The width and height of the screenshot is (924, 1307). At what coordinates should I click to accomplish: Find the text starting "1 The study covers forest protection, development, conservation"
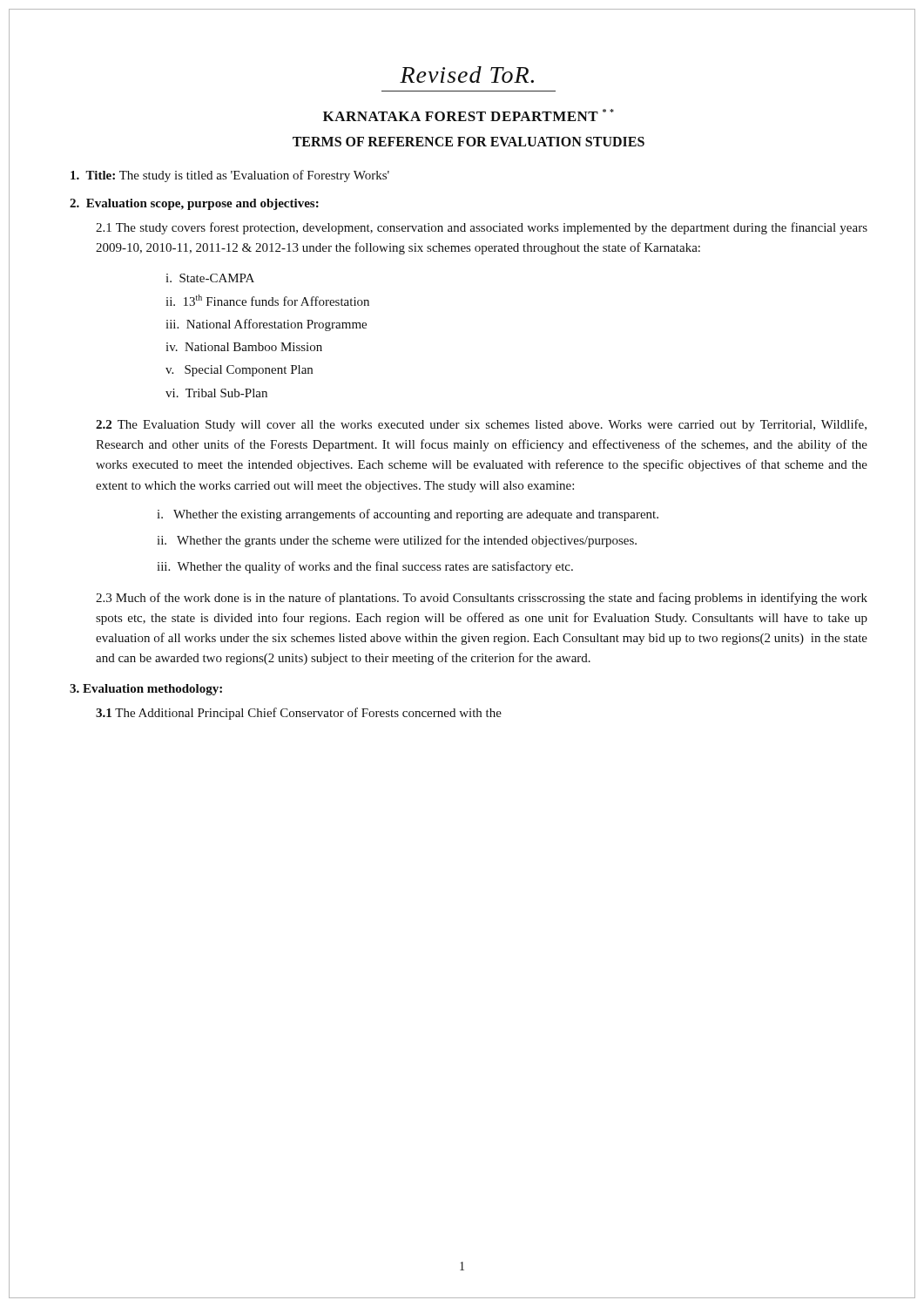482,237
